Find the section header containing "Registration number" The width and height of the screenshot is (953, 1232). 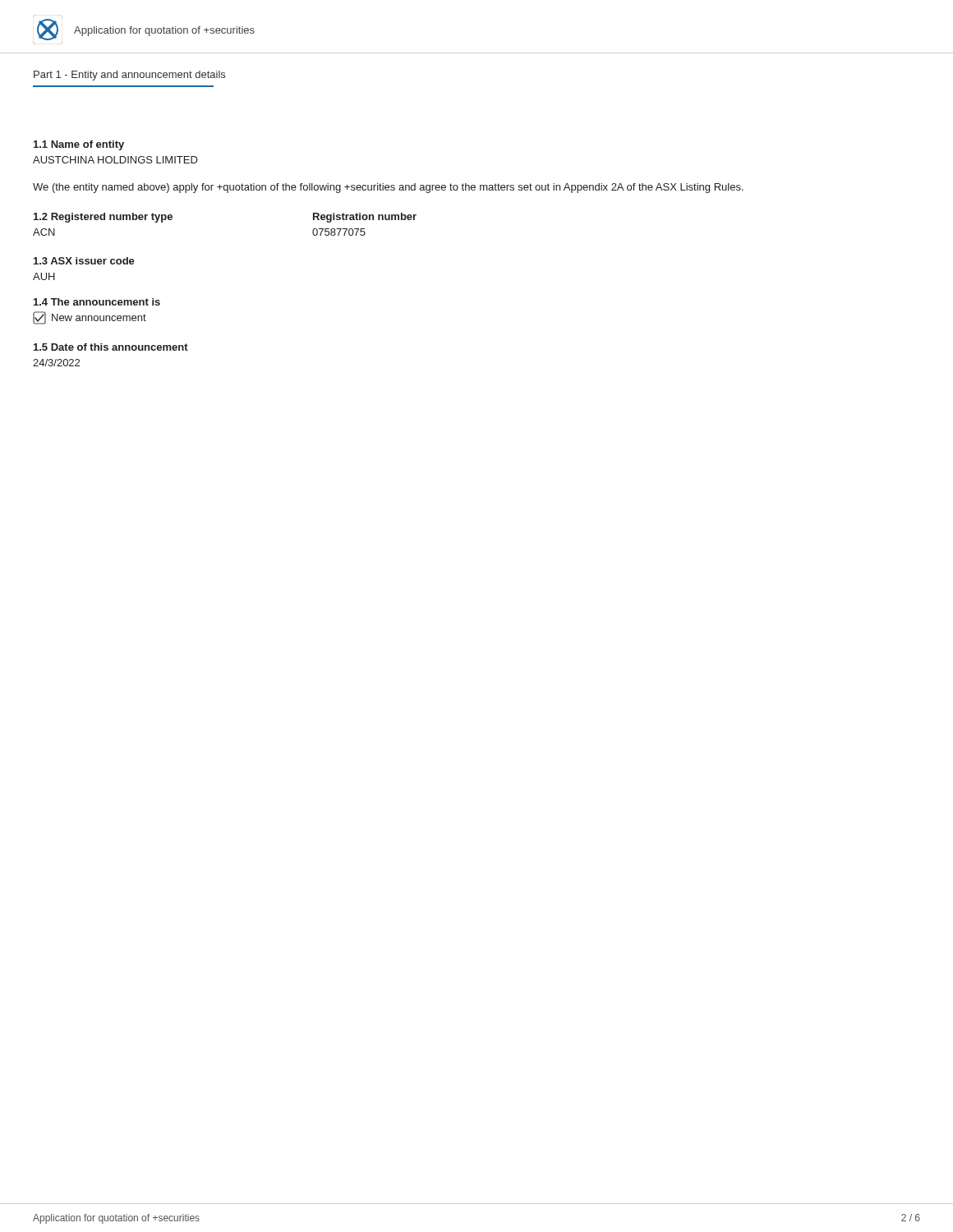pos(365,218)
